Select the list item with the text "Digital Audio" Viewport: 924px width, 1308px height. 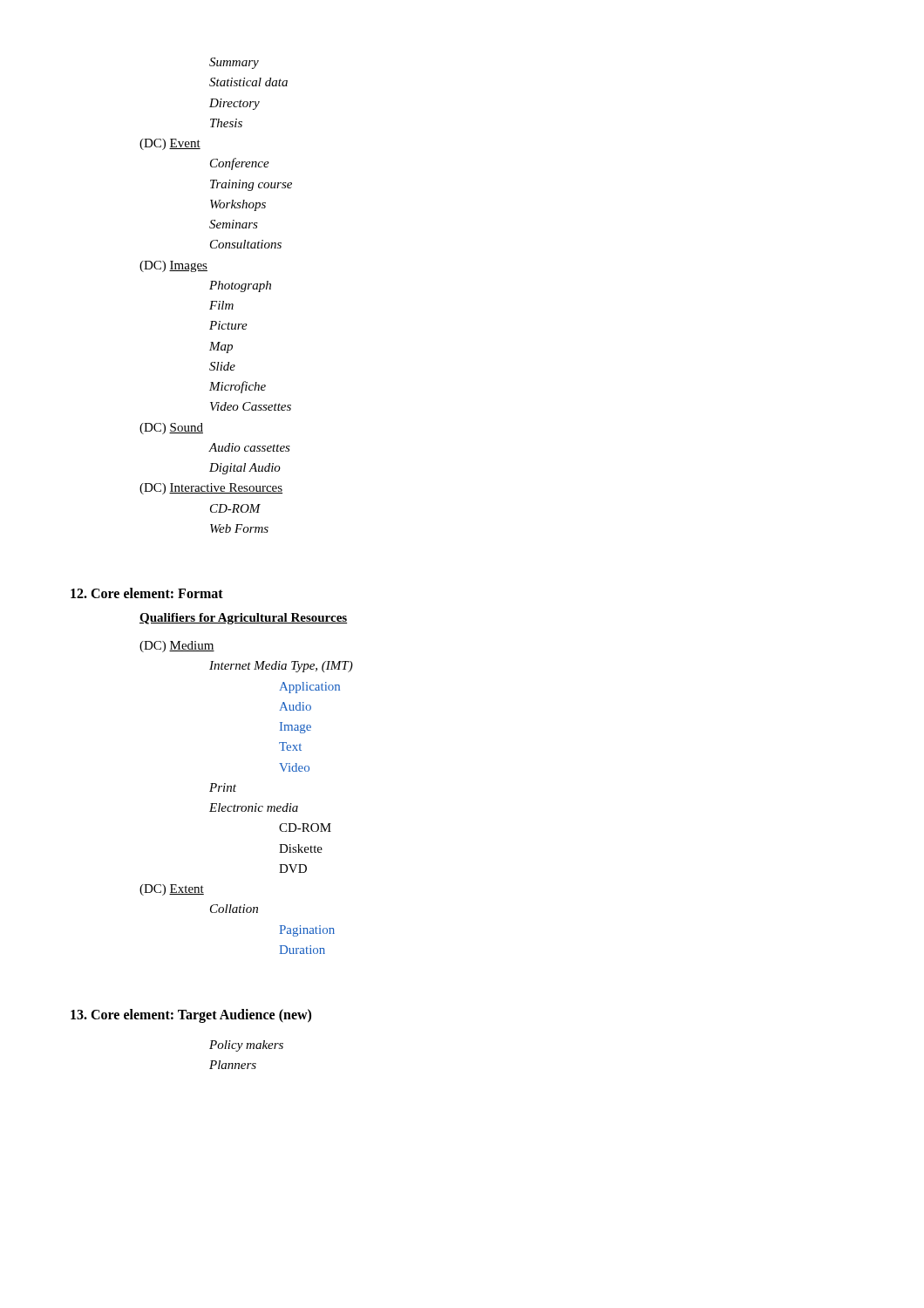(x=245, y=467)
